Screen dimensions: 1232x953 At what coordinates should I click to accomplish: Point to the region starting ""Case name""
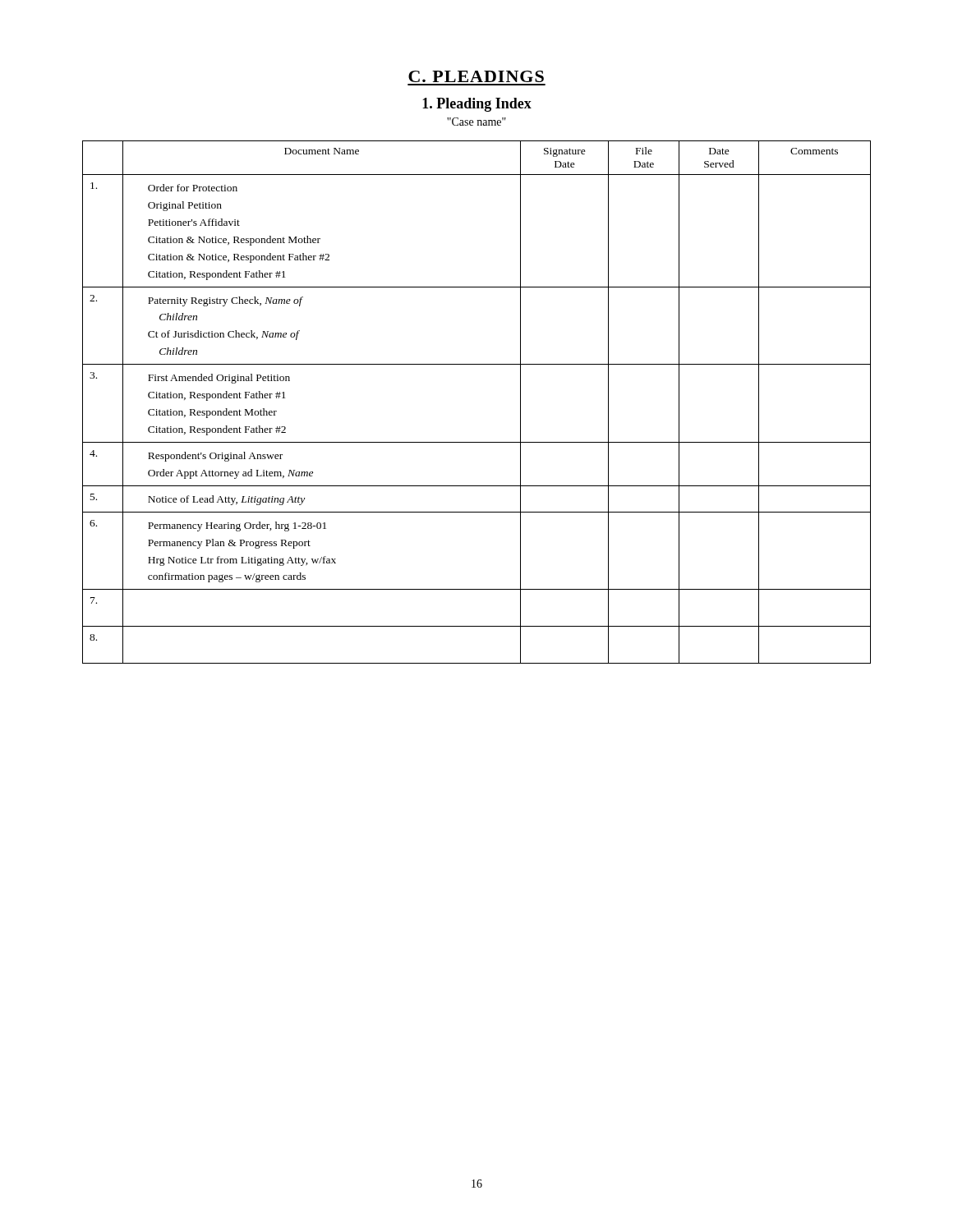pos(476,122)
